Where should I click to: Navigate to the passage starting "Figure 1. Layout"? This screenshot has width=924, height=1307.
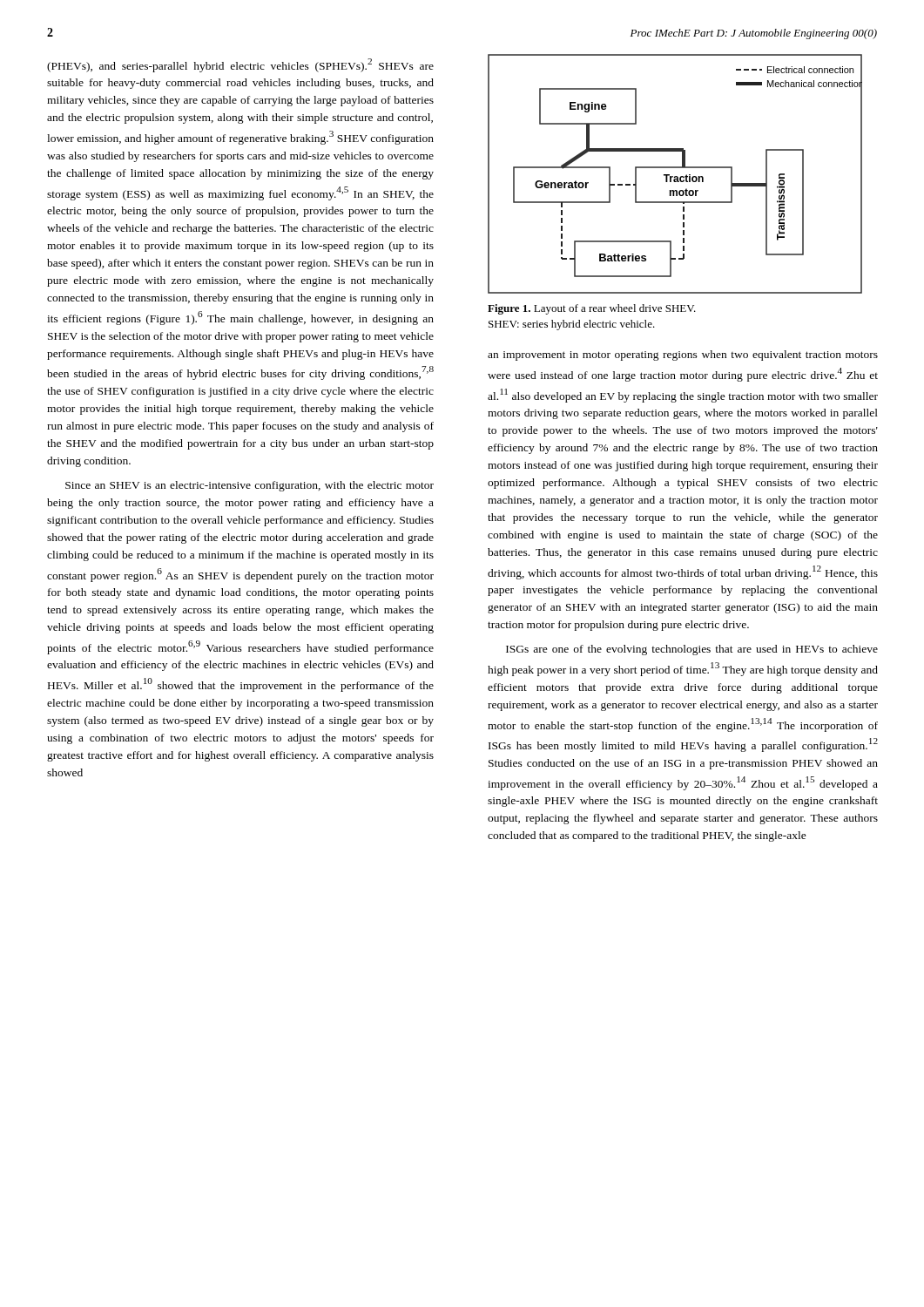(x=592, y=316)
